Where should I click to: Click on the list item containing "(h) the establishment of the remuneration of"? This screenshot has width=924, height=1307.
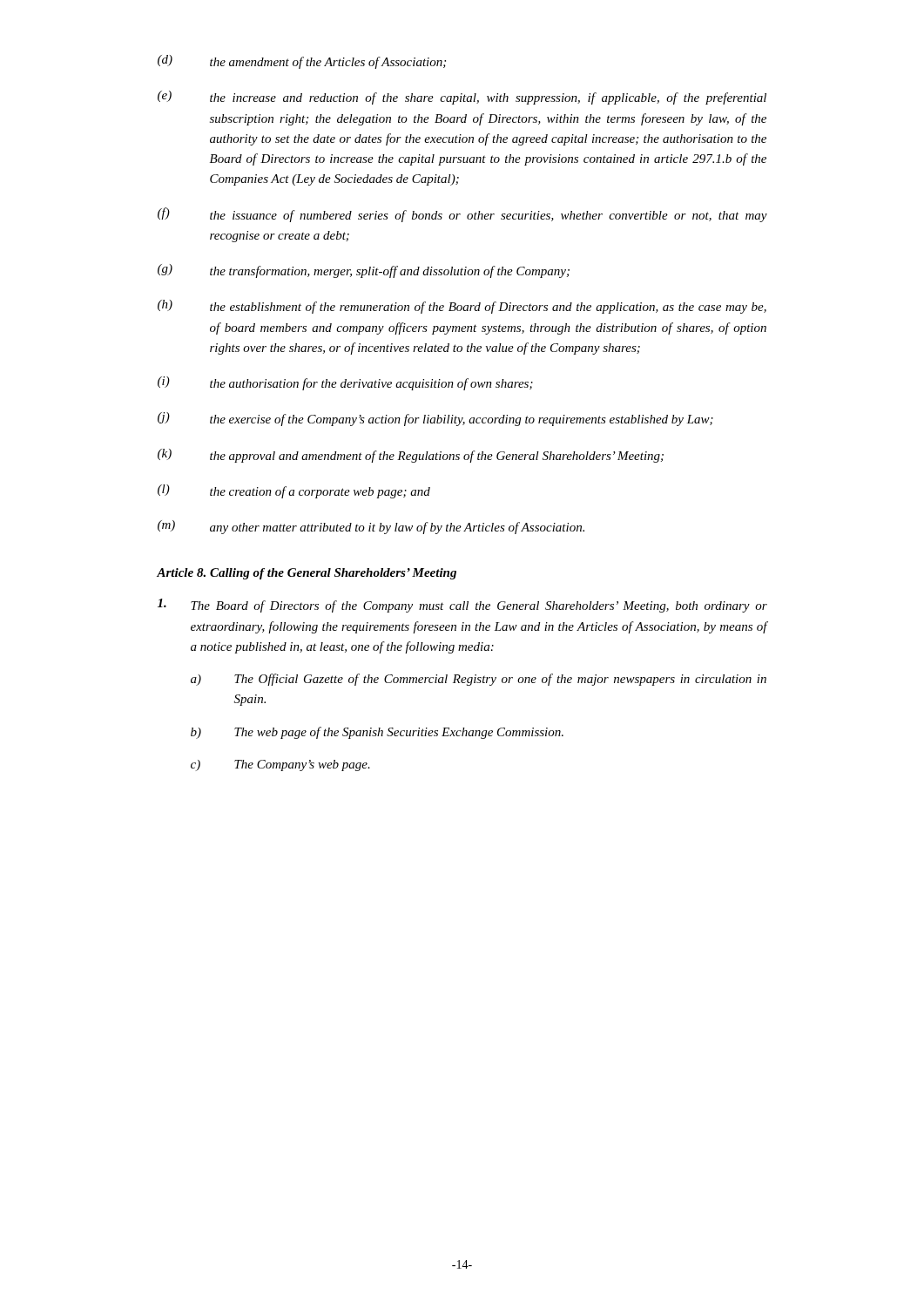point(462,328)
